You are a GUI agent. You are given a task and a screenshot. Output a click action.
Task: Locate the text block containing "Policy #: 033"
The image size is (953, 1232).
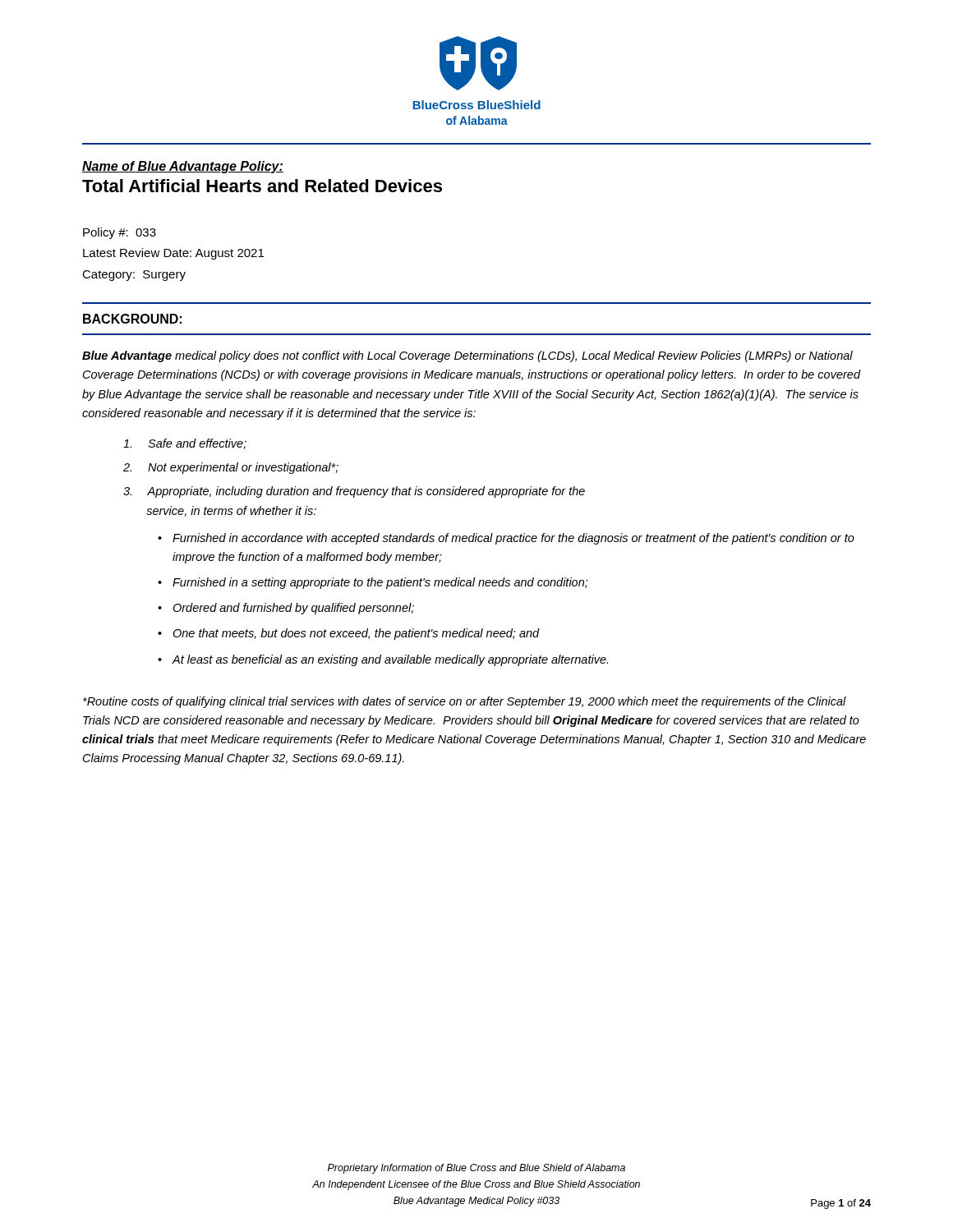pyautogui.click(x=173, y=253)
